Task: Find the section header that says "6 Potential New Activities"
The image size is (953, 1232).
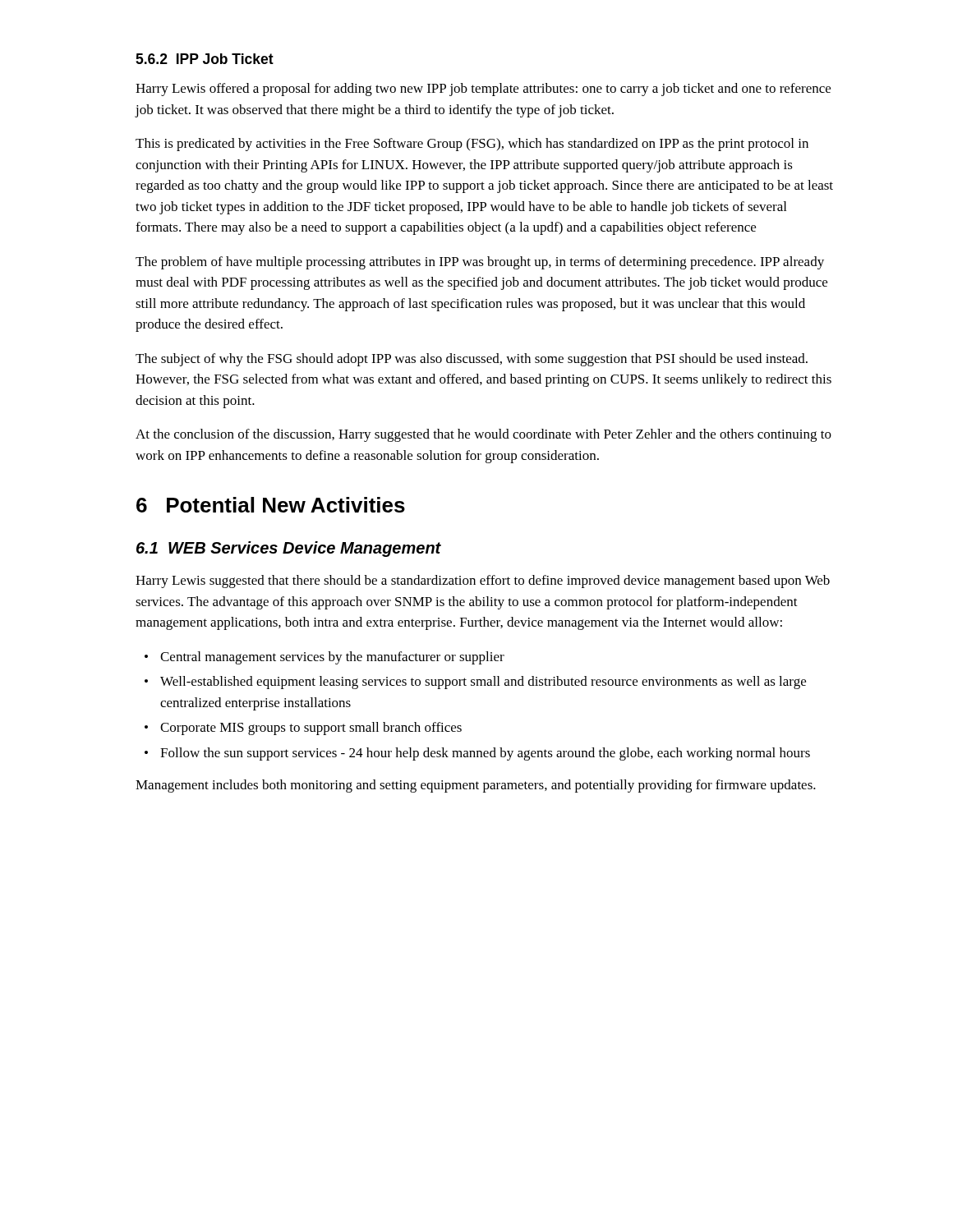Action: pyautogui.click(x=270, y=505)
